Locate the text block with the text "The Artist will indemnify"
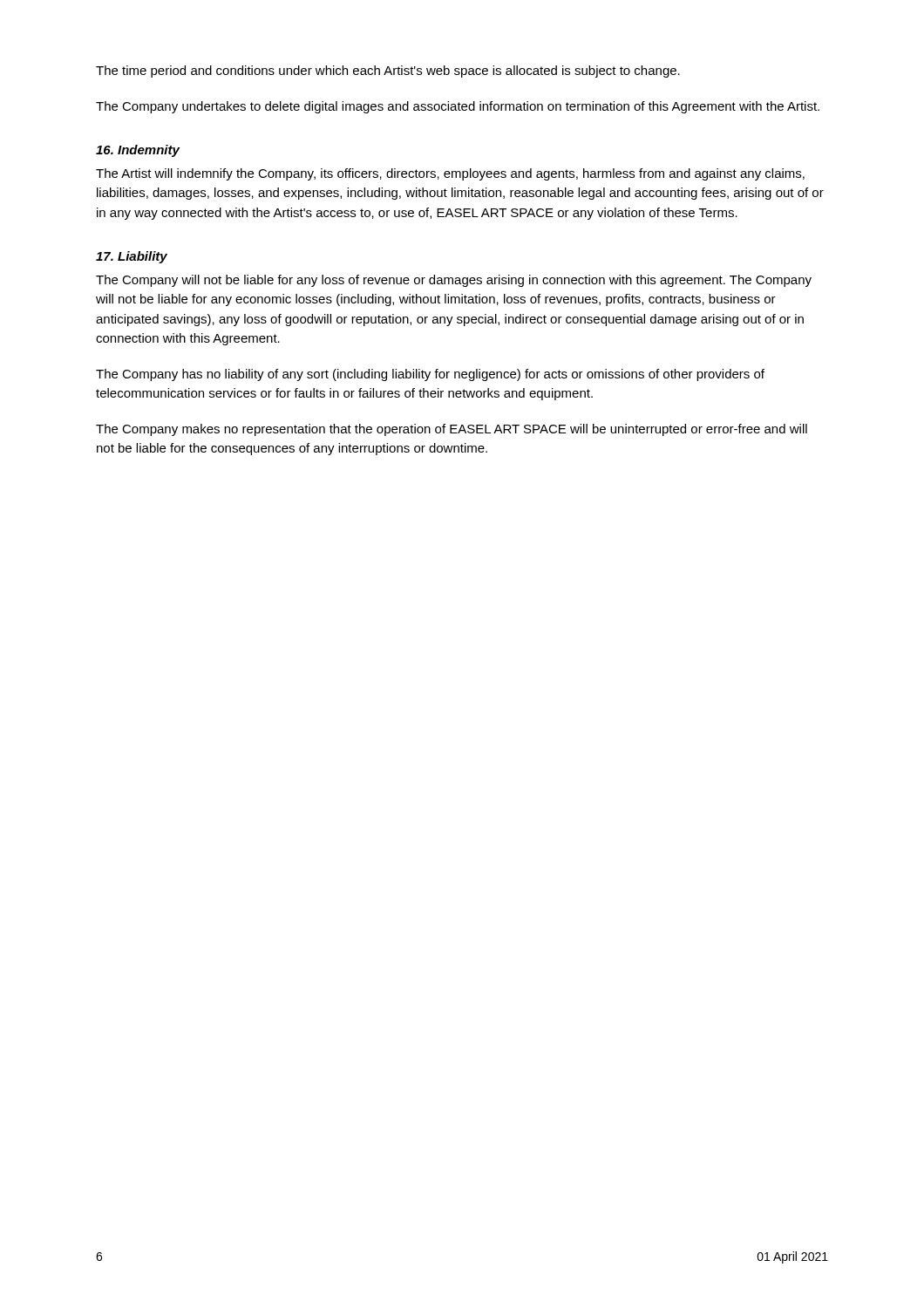The image size is (924, 1308). [x=460, y=192]
